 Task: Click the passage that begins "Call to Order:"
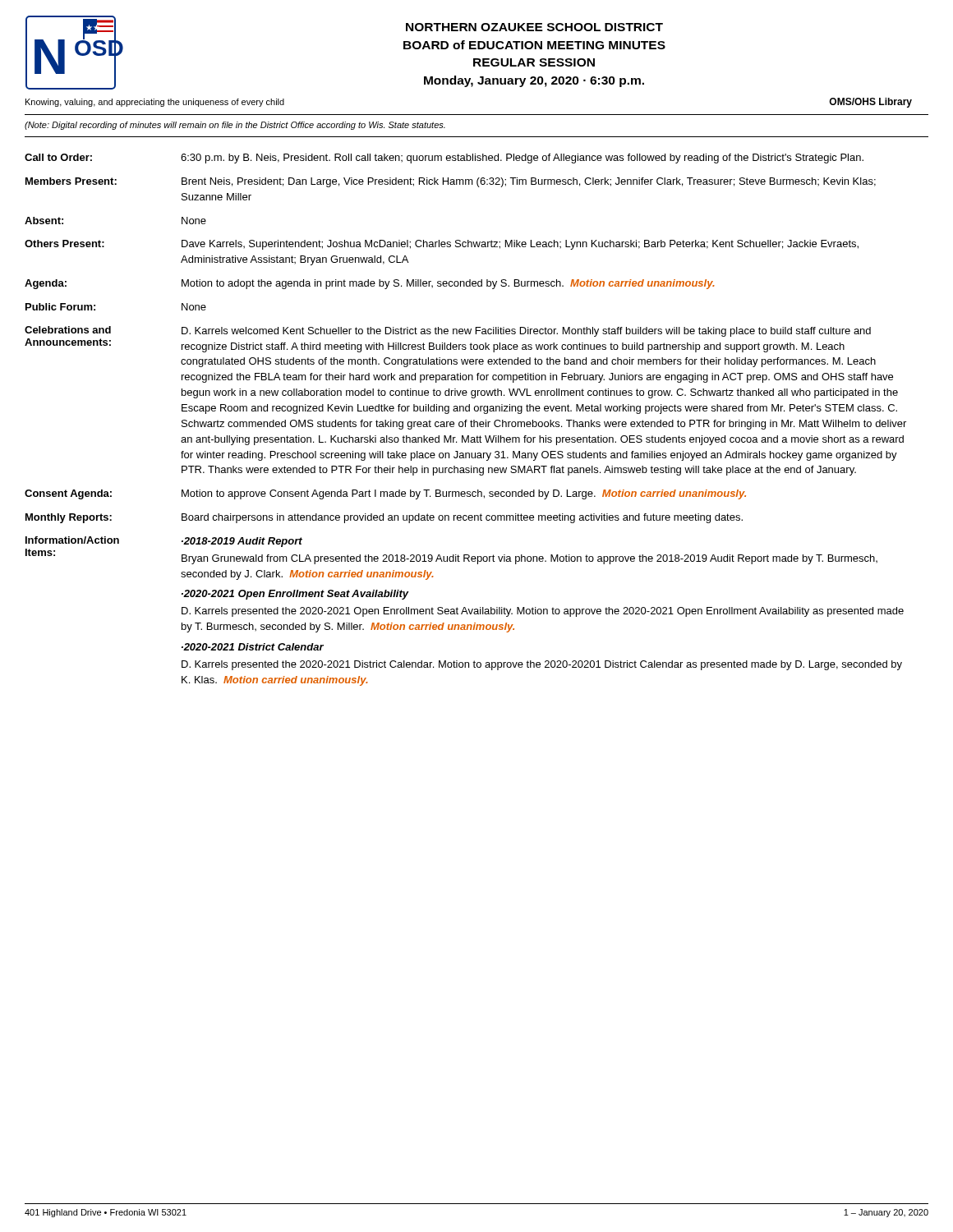[x=468, y=158]
